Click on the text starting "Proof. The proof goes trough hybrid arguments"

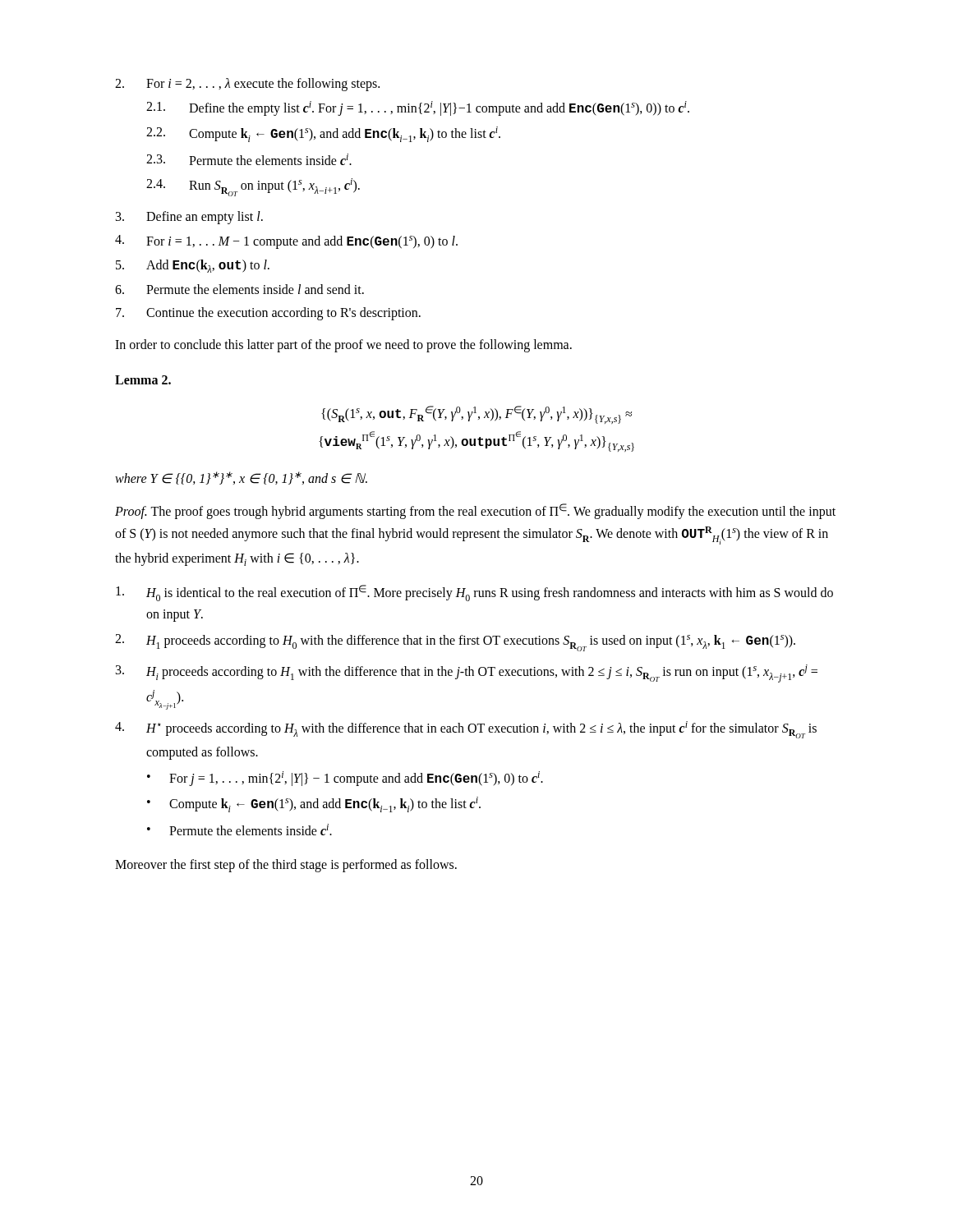[x=476, y=536]
